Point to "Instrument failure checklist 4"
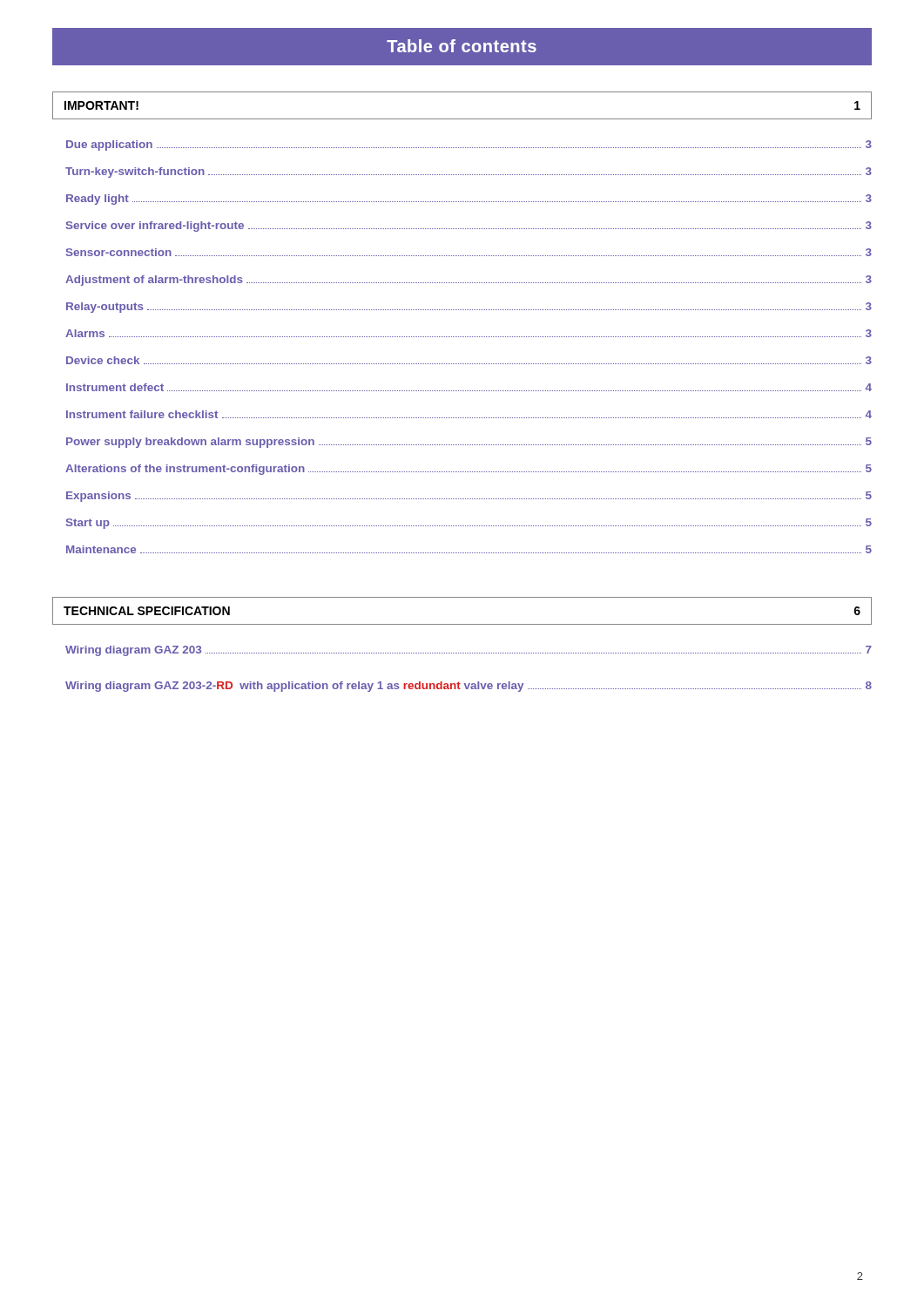 pyautogui.click(x=469, y=414)
